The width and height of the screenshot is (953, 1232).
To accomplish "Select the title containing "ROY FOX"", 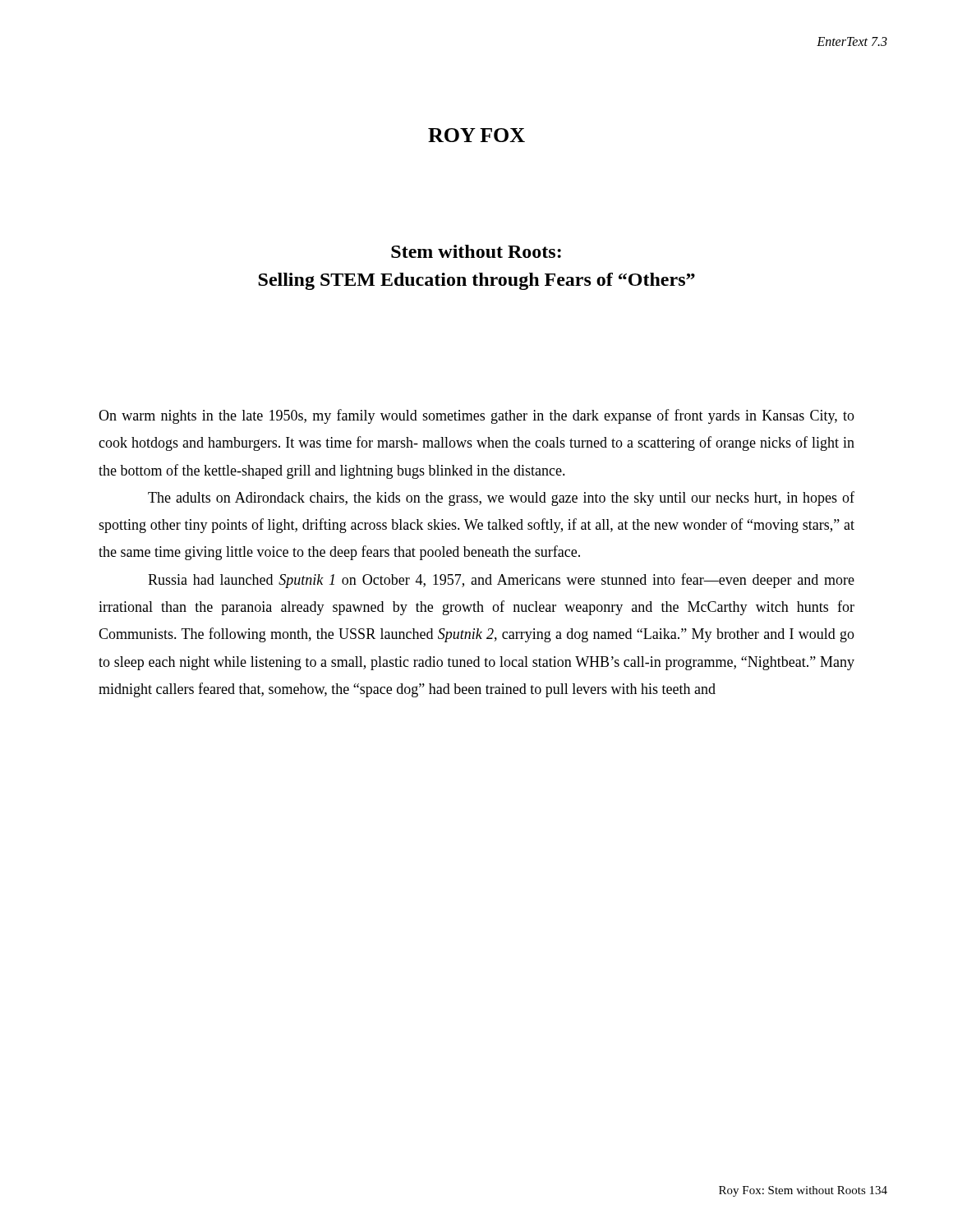I will [x=476, y=135].
